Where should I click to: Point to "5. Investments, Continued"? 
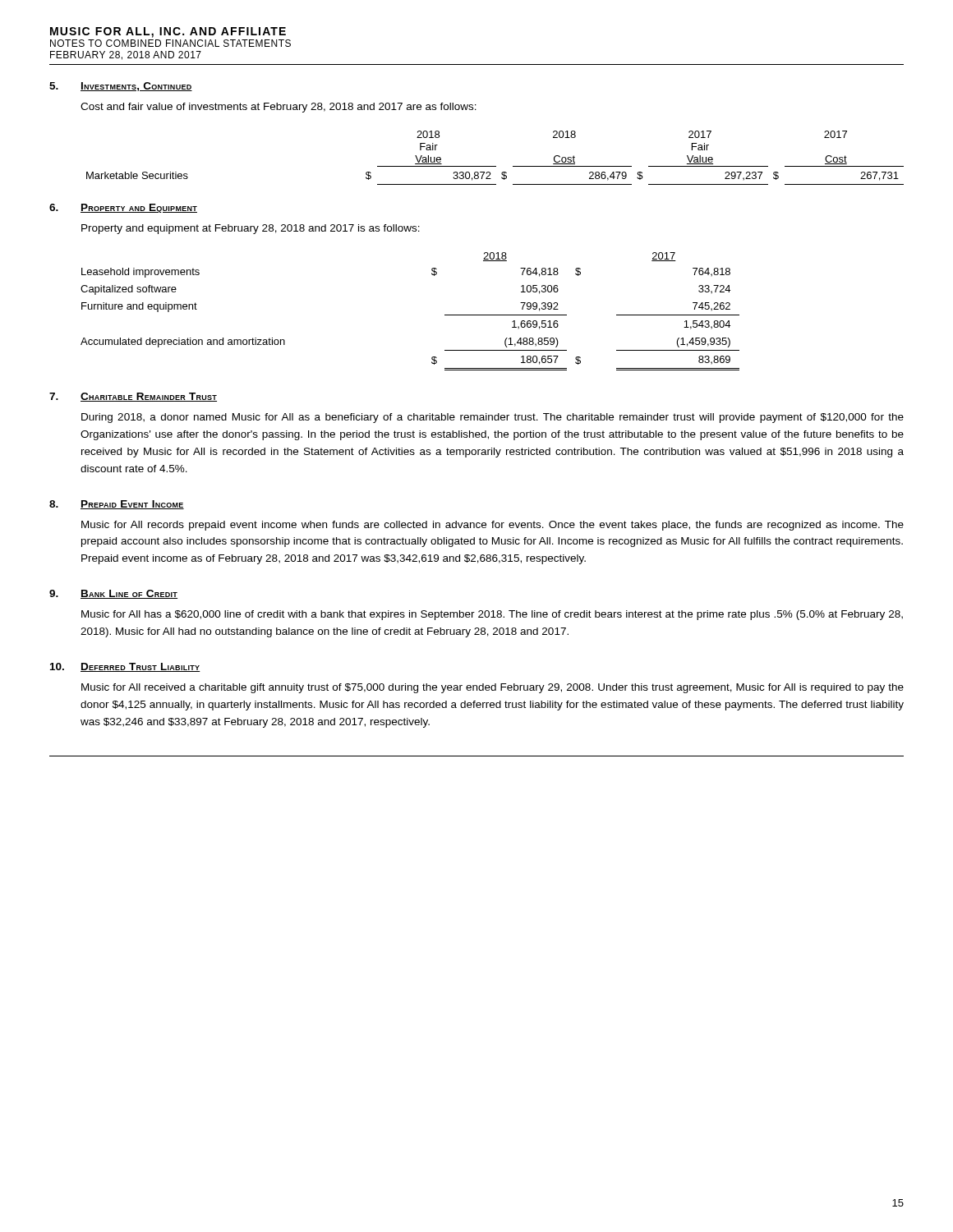point(121,87)
